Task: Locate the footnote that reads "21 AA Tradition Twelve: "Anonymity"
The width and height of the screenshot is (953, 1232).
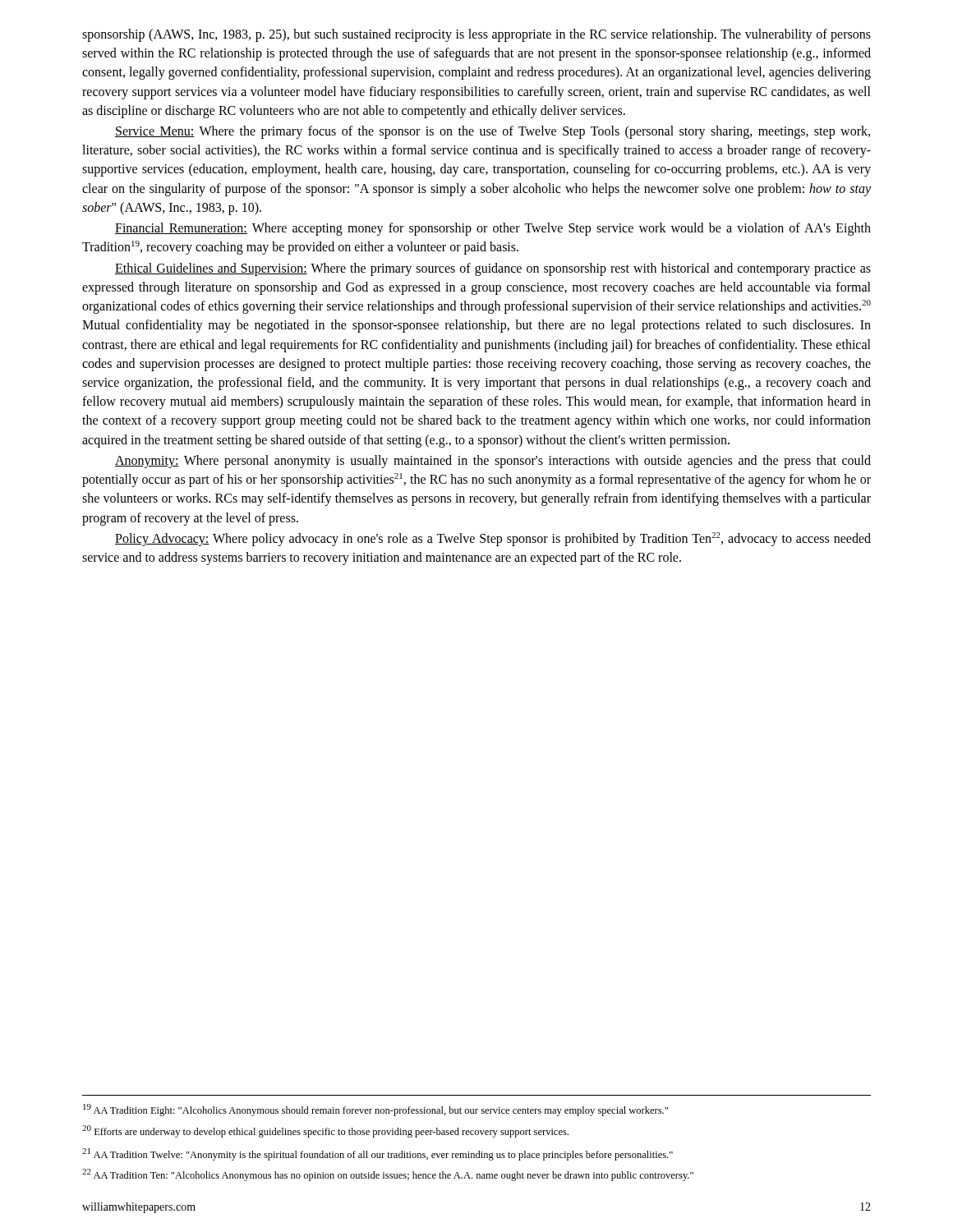Action: point(378,1153)
